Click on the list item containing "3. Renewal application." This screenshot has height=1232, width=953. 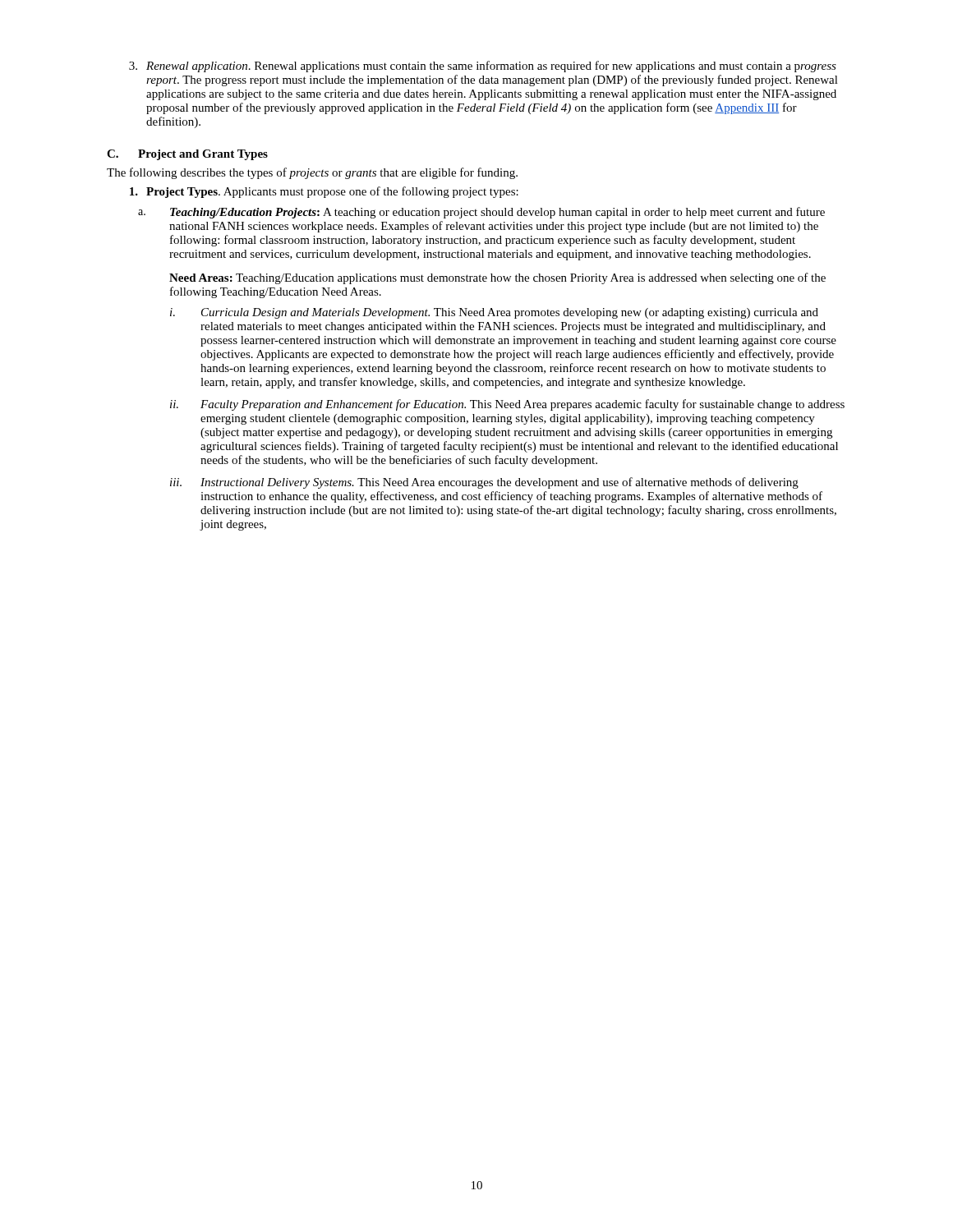[476, 94]
